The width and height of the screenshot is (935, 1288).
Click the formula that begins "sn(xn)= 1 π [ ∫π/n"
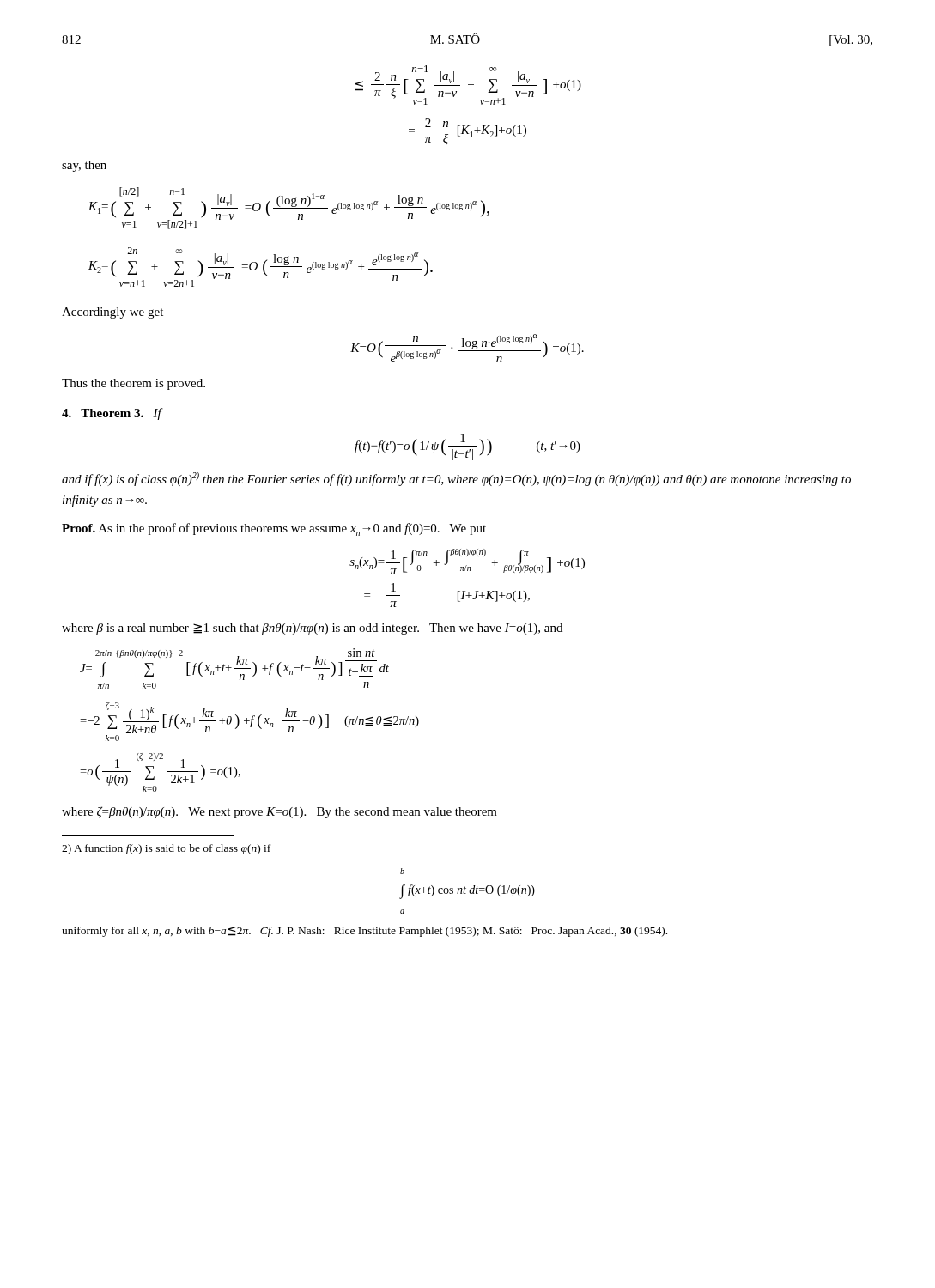(x=468, y=579)
